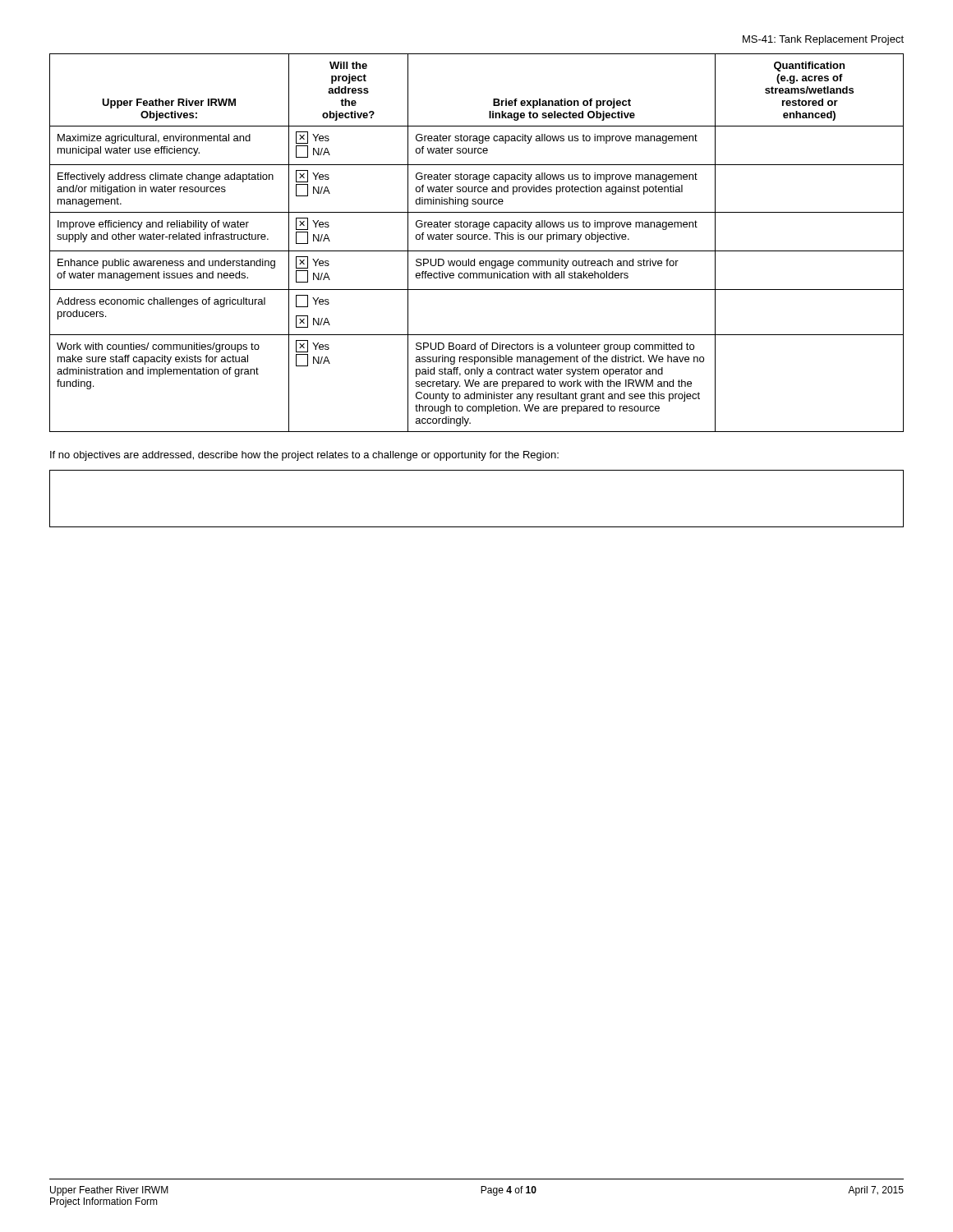The height and width of the screenshot is (1232, 953).
Task: Find the table
Action: pos(476,243)
